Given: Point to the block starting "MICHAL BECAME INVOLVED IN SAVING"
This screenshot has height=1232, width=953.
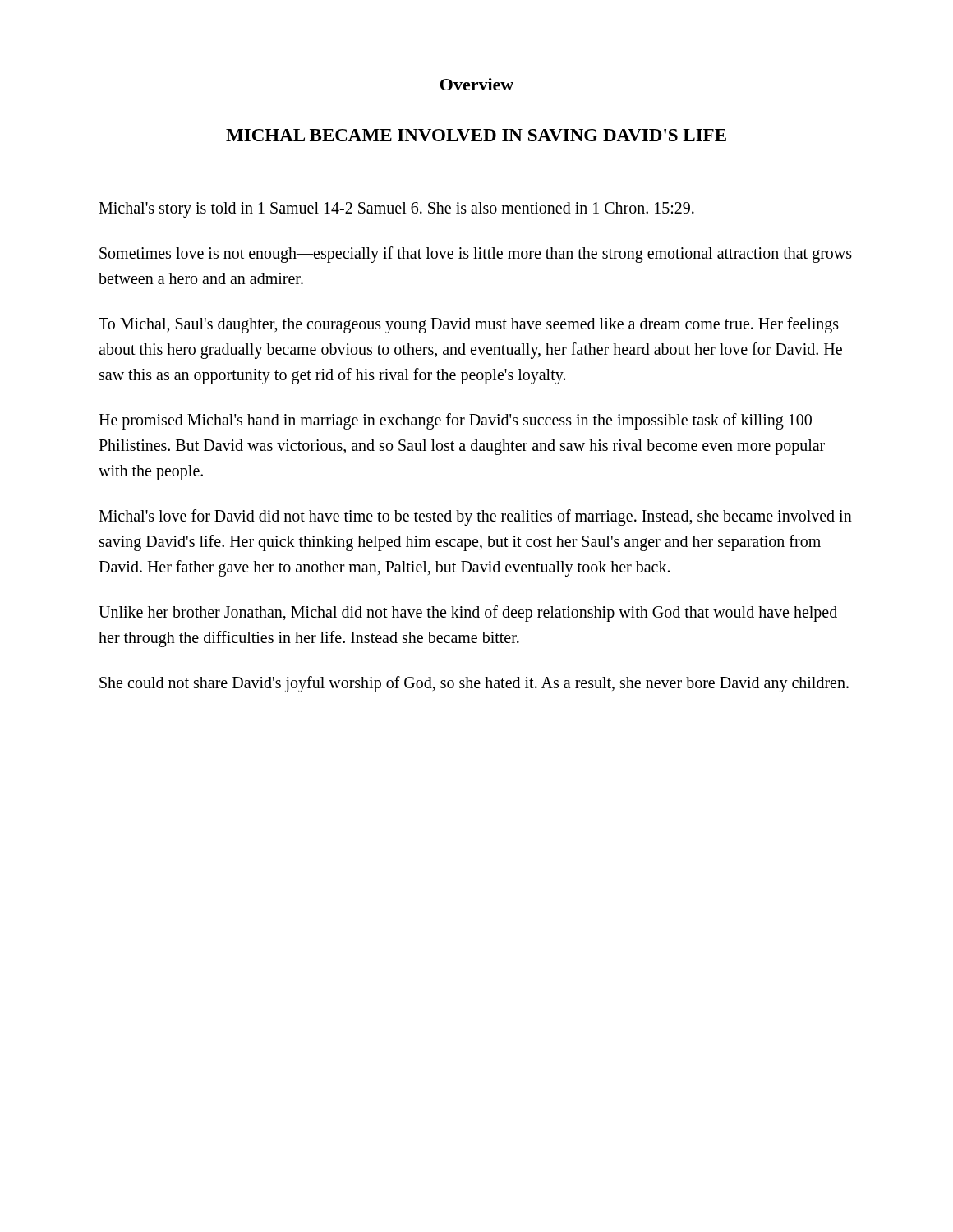Looking at the screenshot, I should click(x=476, y=135).
